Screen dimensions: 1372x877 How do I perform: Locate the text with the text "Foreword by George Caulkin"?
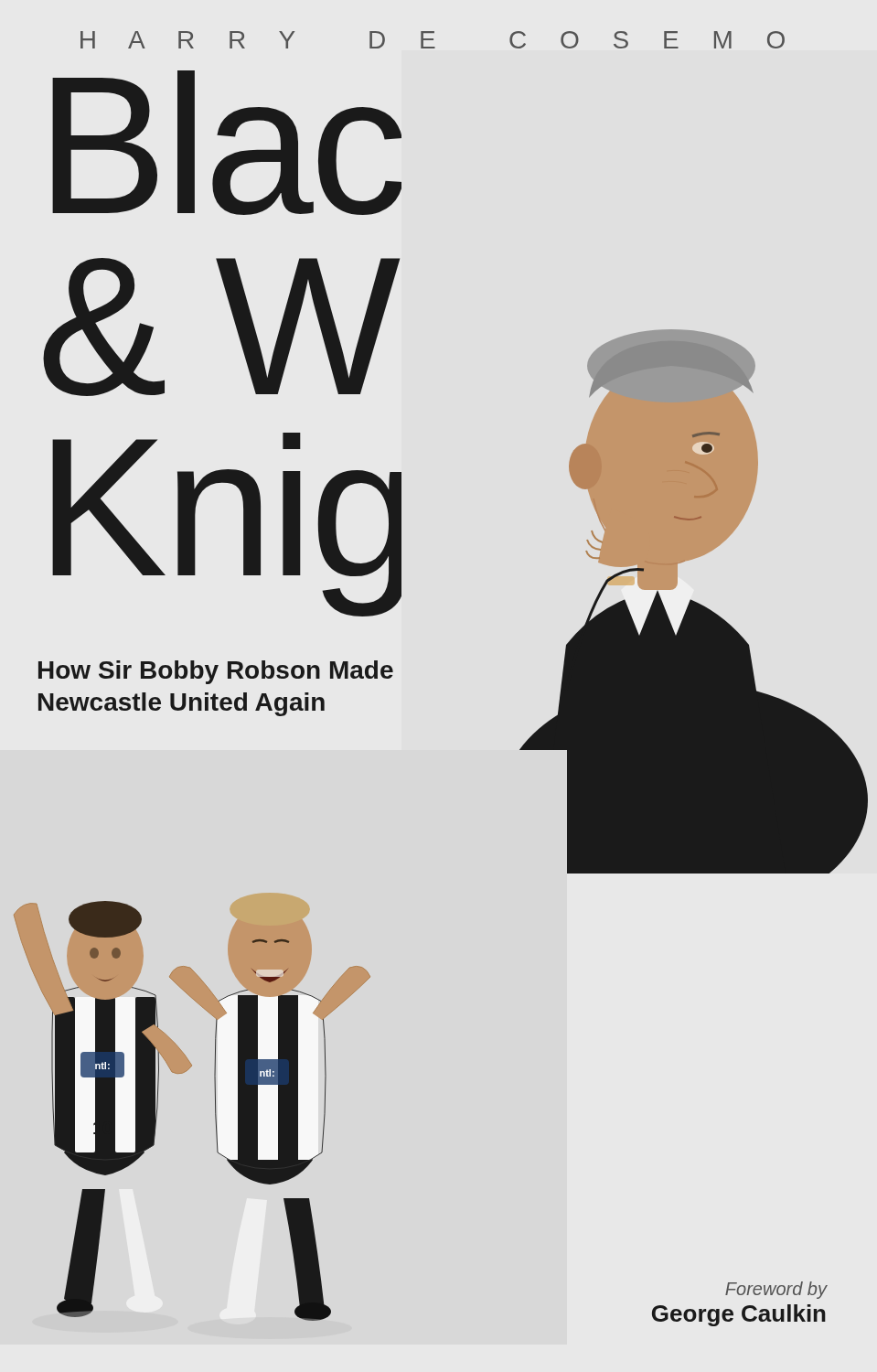[739, 1303]
